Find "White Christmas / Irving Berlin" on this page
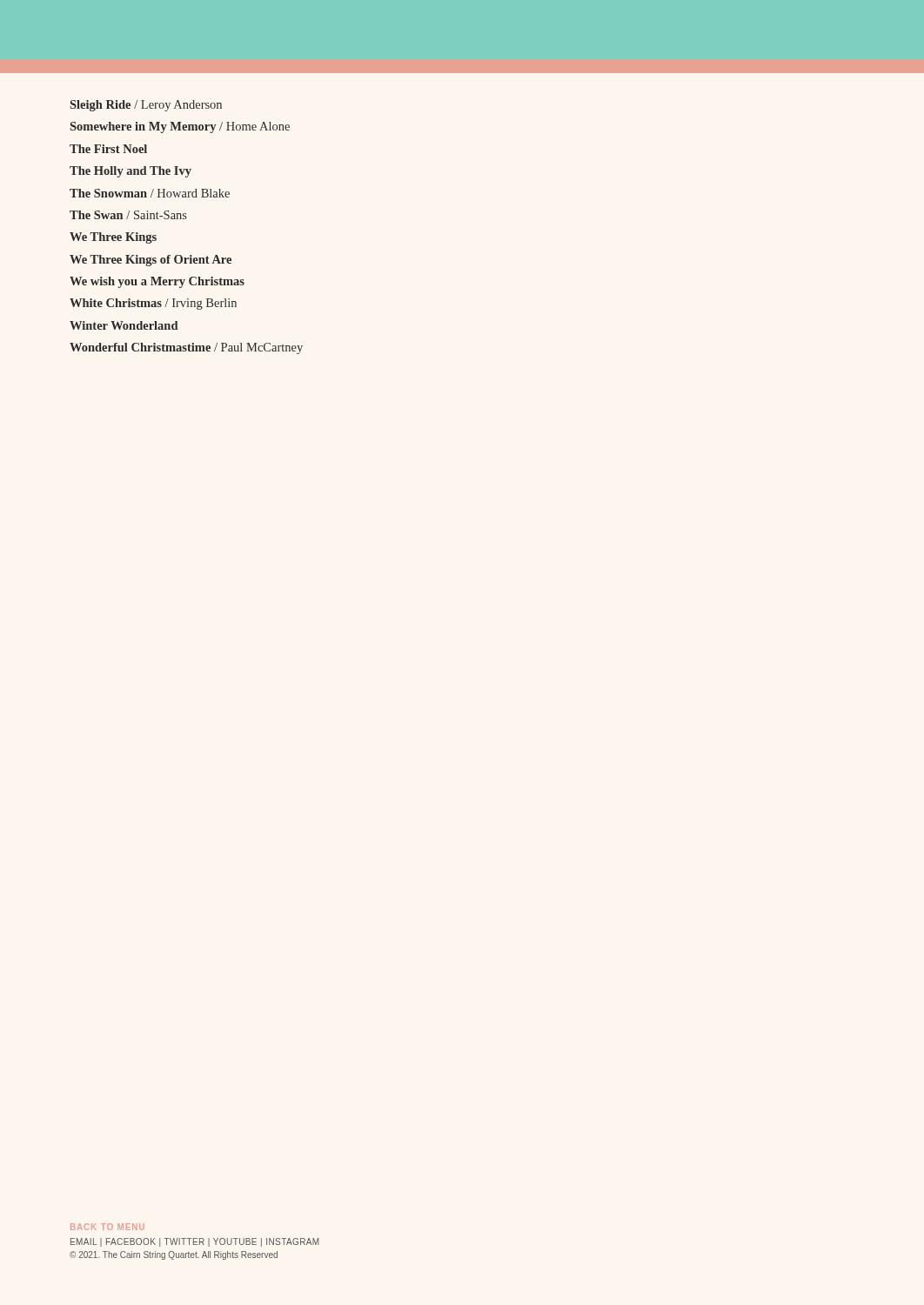The height and width of the screenshot is (1305, 924). click(153, 303)
